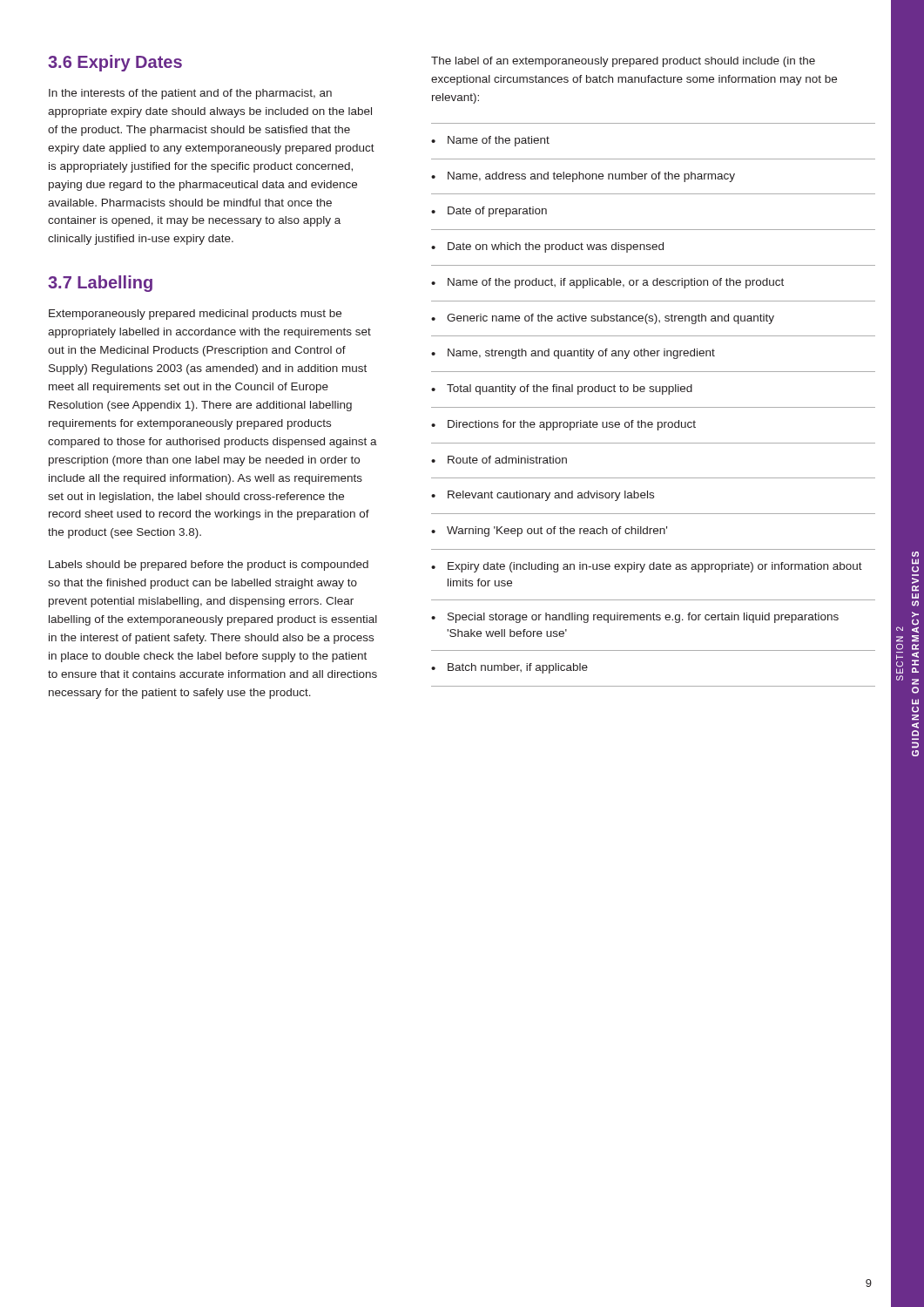Locate the text "3.6 Expiry Dates"

coord(115,62)
